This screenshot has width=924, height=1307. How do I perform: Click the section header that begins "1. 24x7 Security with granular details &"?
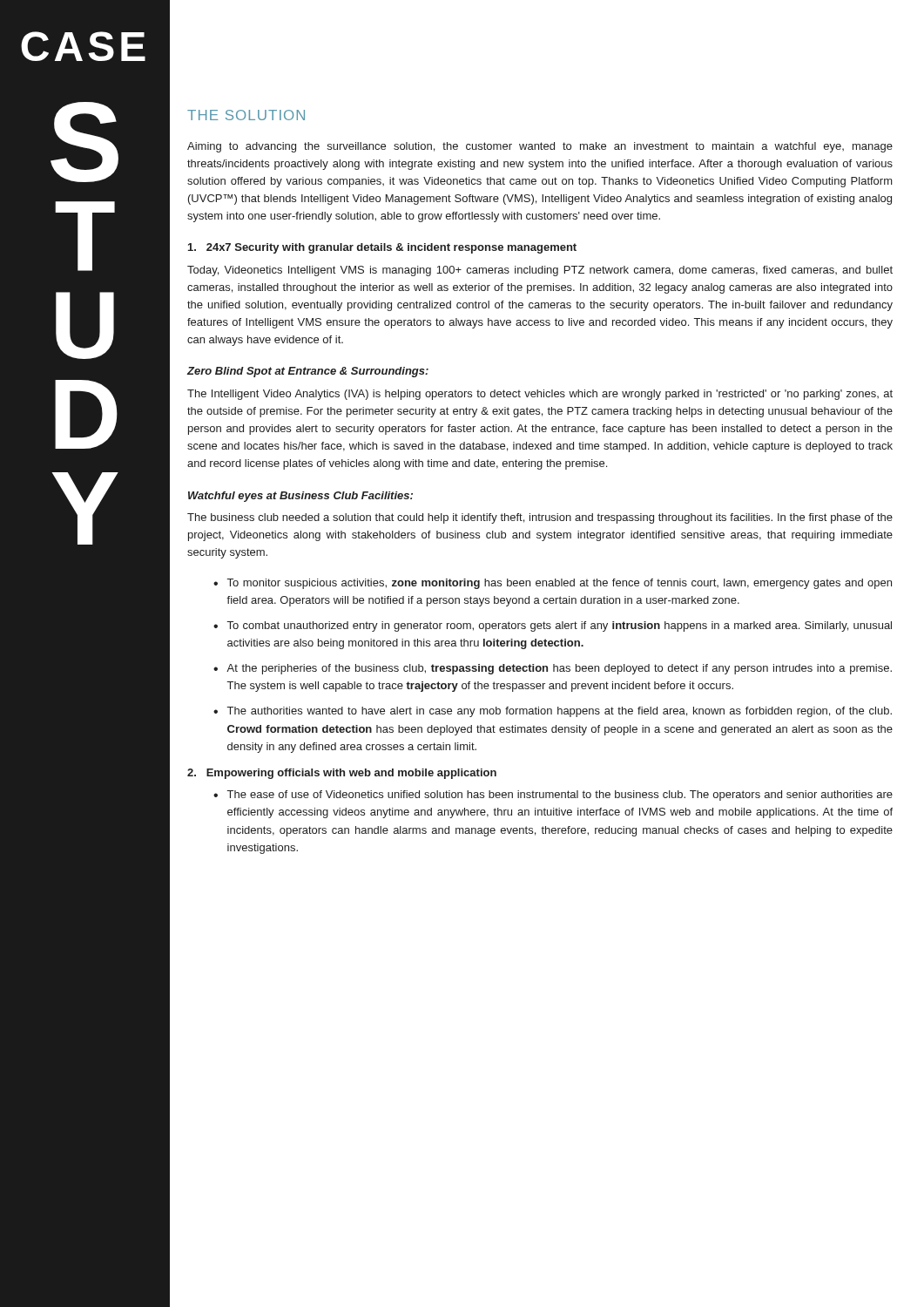click(382, 247)
